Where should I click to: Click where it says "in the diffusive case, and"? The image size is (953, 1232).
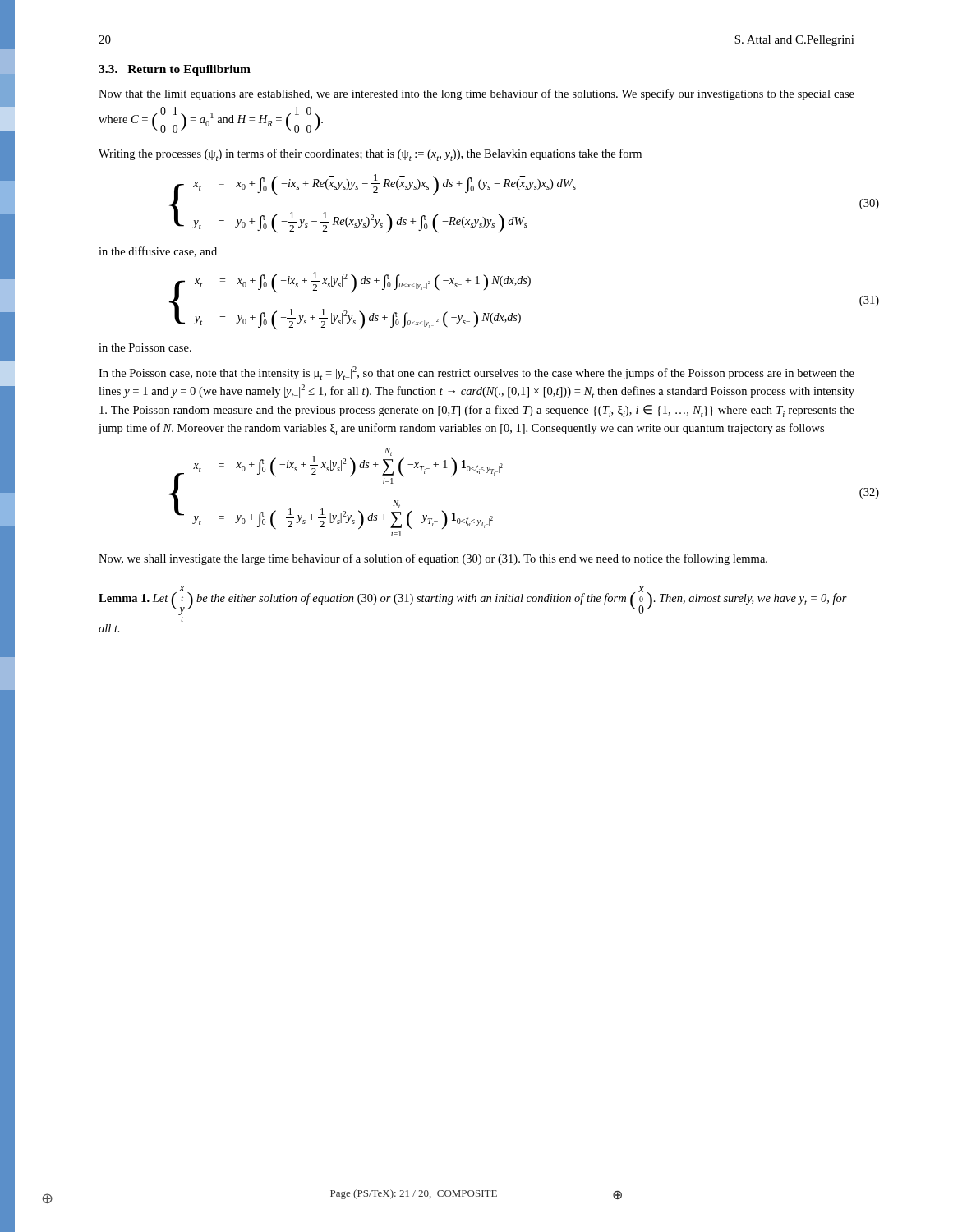(x=158, y=252)
